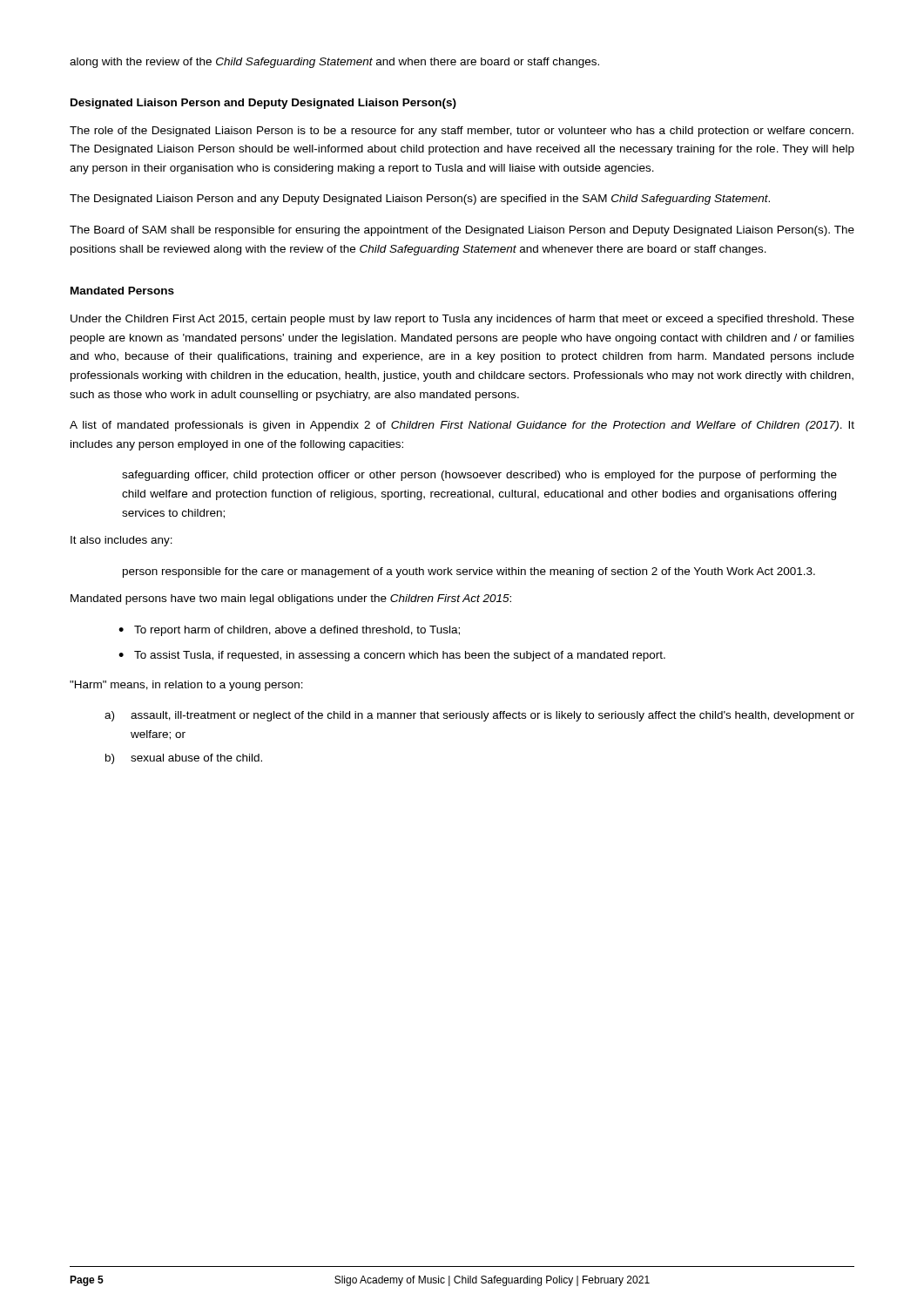Click the passage that begins "safeguarding officer, child protection"

coord(479,494)
